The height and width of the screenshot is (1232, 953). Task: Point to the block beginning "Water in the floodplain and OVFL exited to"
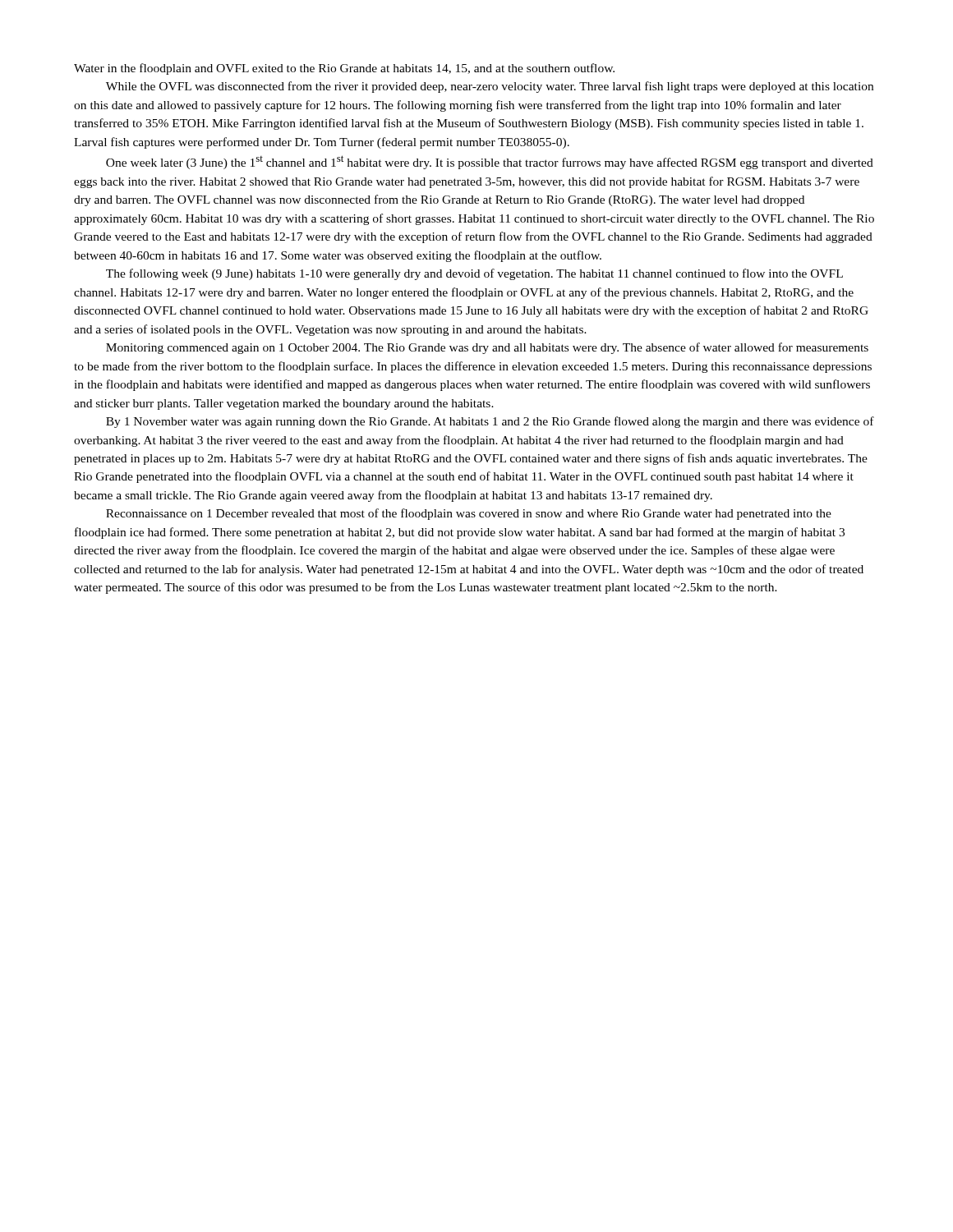coord(476,328)
